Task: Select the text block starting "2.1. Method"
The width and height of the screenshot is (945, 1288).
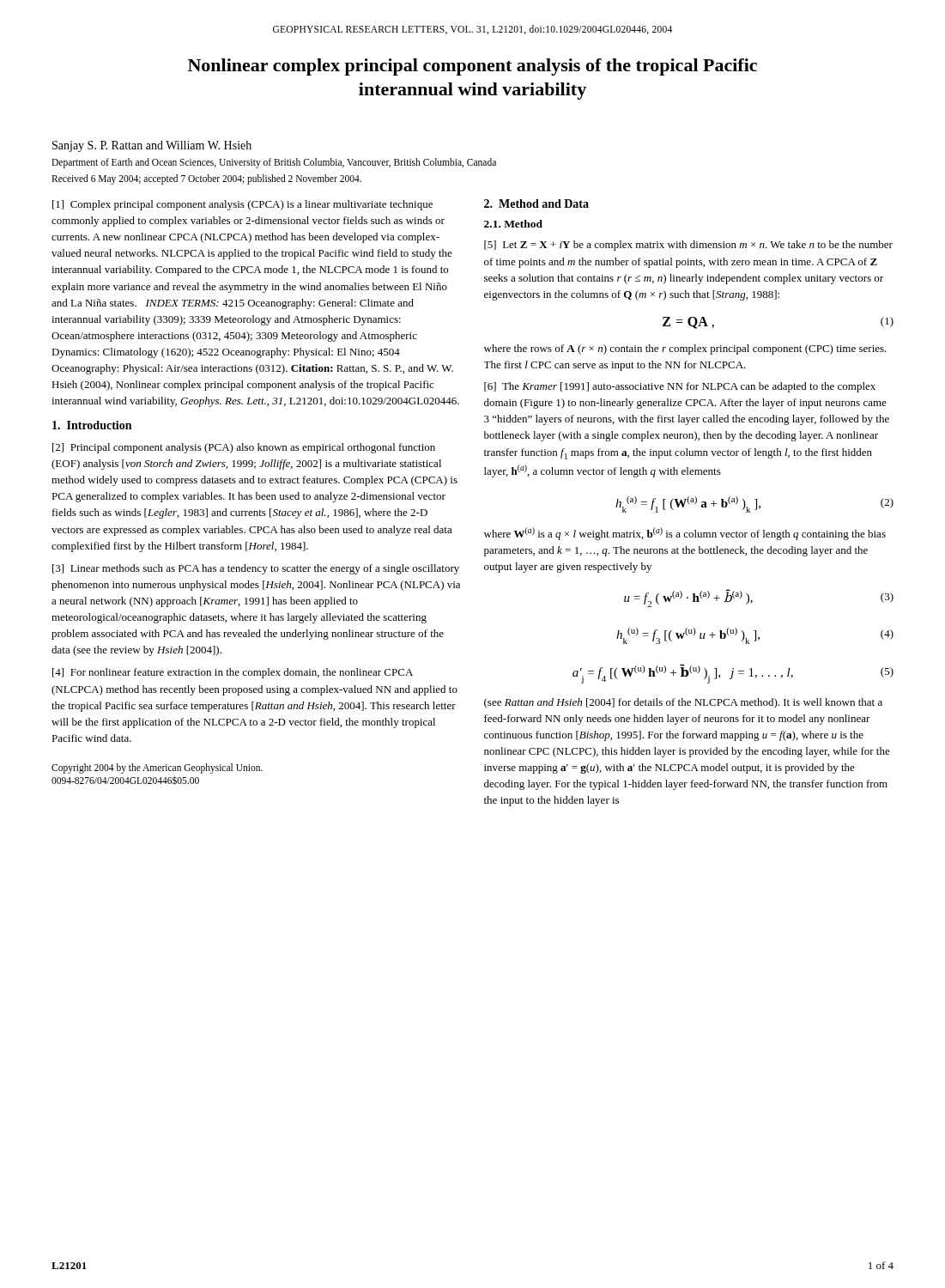Action: point(513,223)
